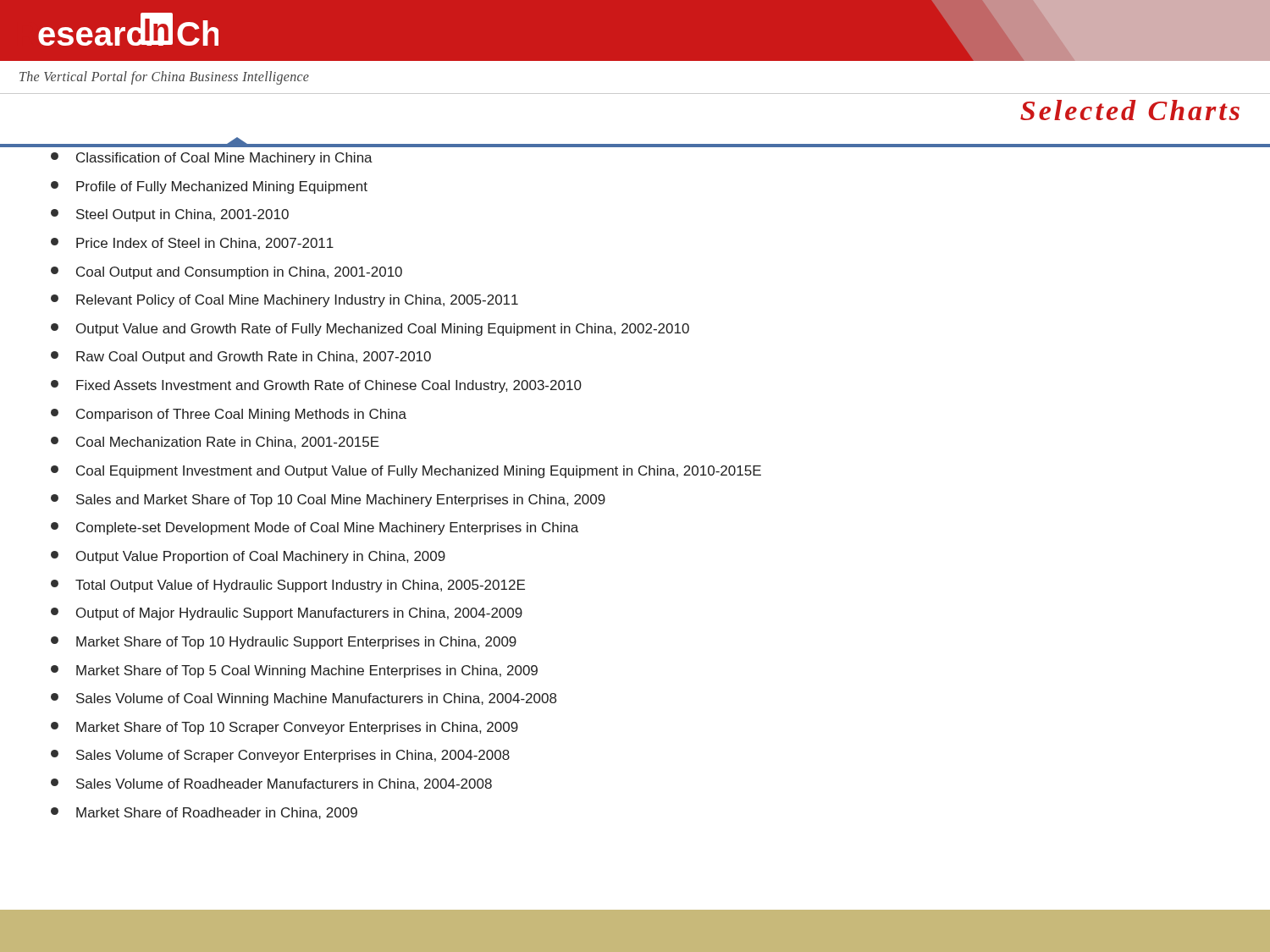Point to the text block starting "Market Share of Roadheader in"

pos(204,813)
